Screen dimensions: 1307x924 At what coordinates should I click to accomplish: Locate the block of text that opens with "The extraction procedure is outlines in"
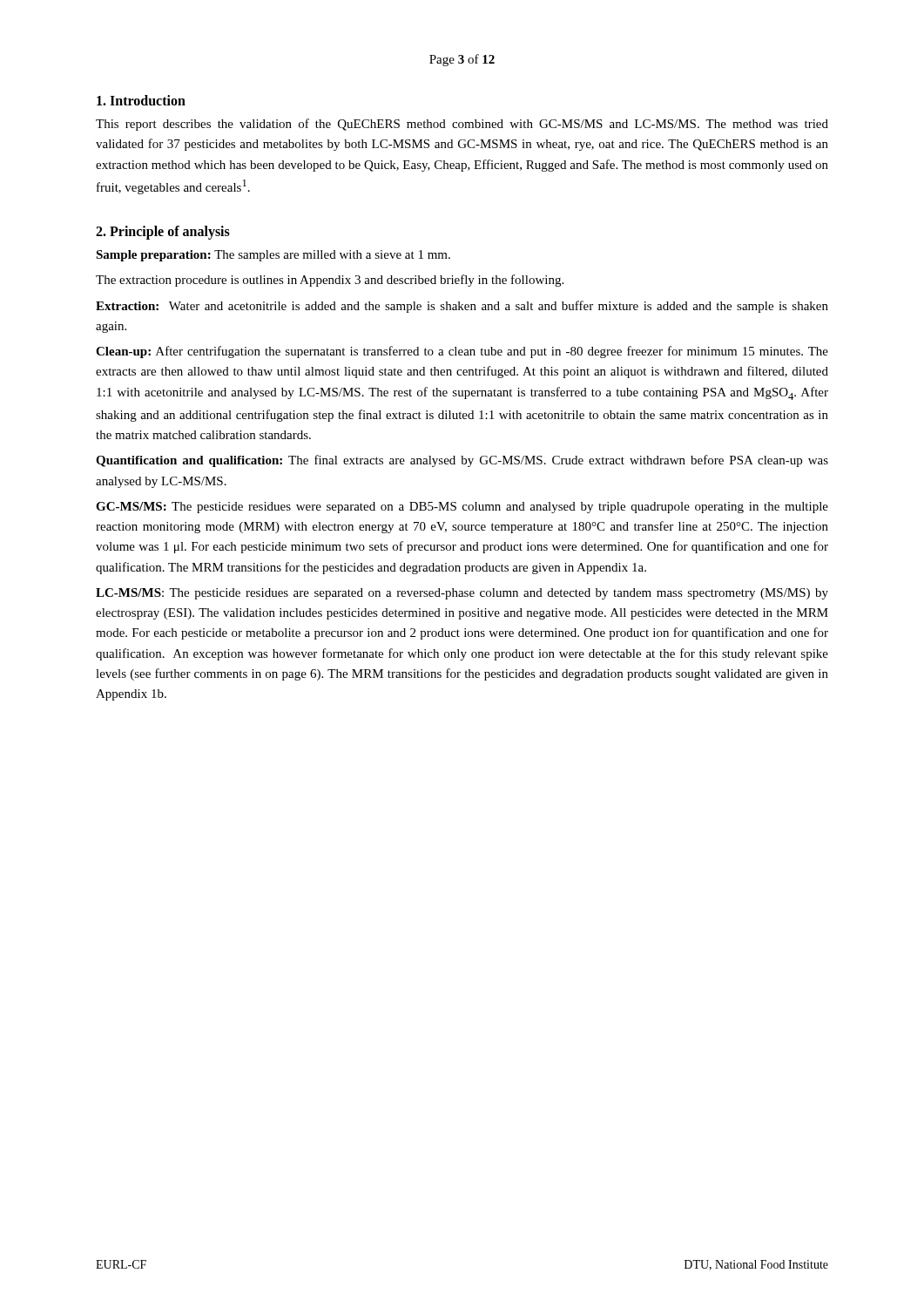click(x=330, y=280)
